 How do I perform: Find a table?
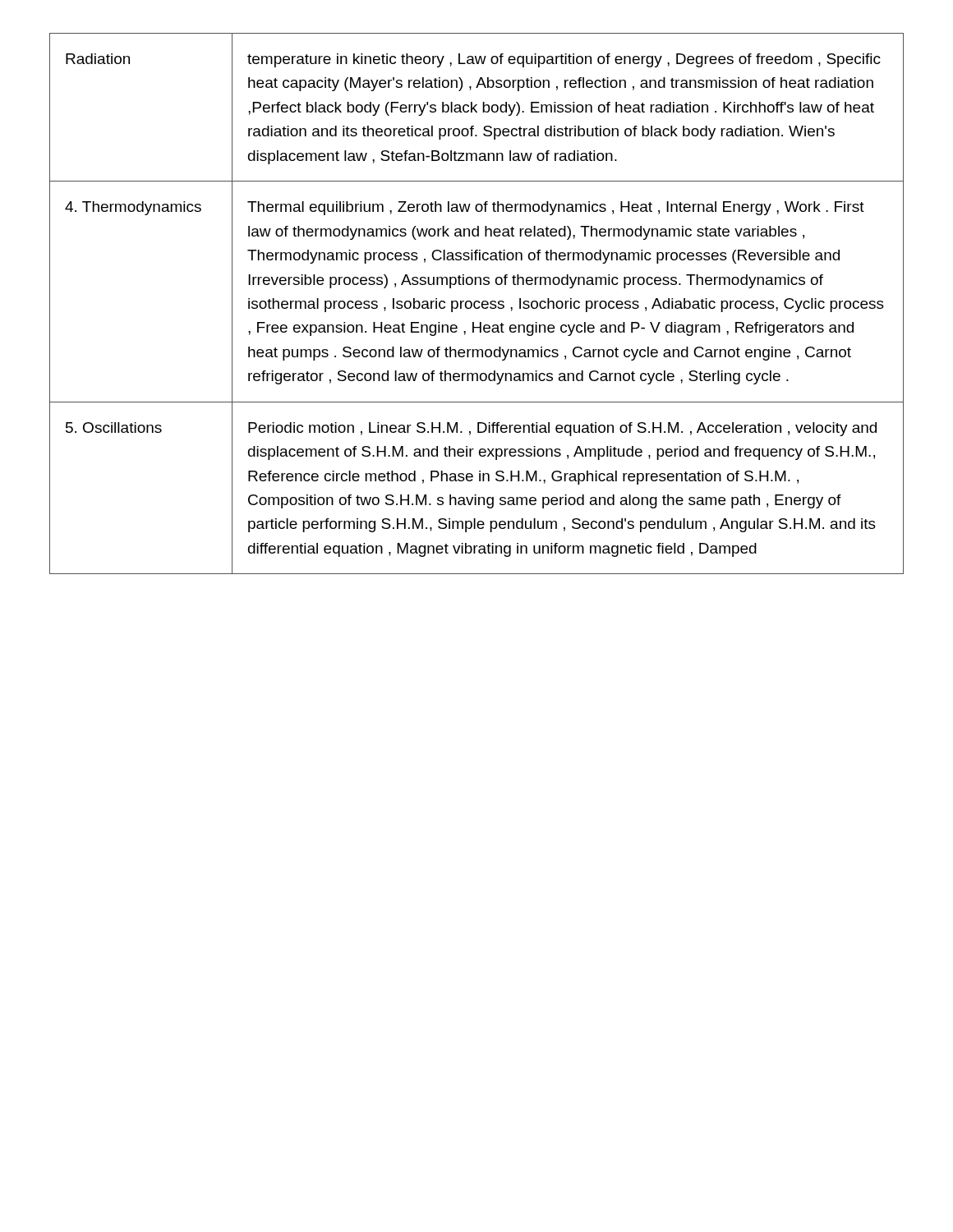476,304
